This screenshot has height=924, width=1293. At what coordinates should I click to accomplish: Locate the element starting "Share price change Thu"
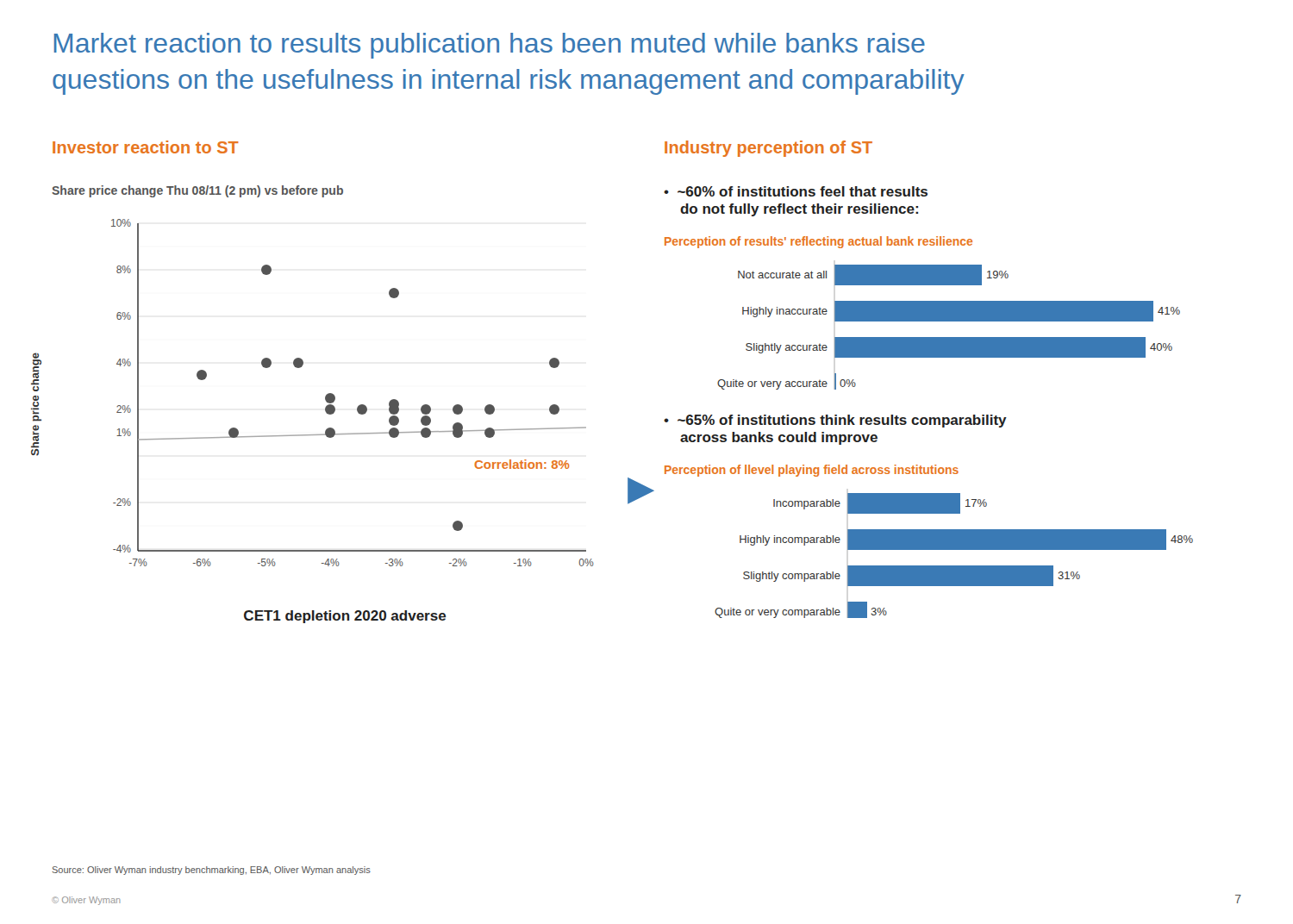tap(198, 190)
